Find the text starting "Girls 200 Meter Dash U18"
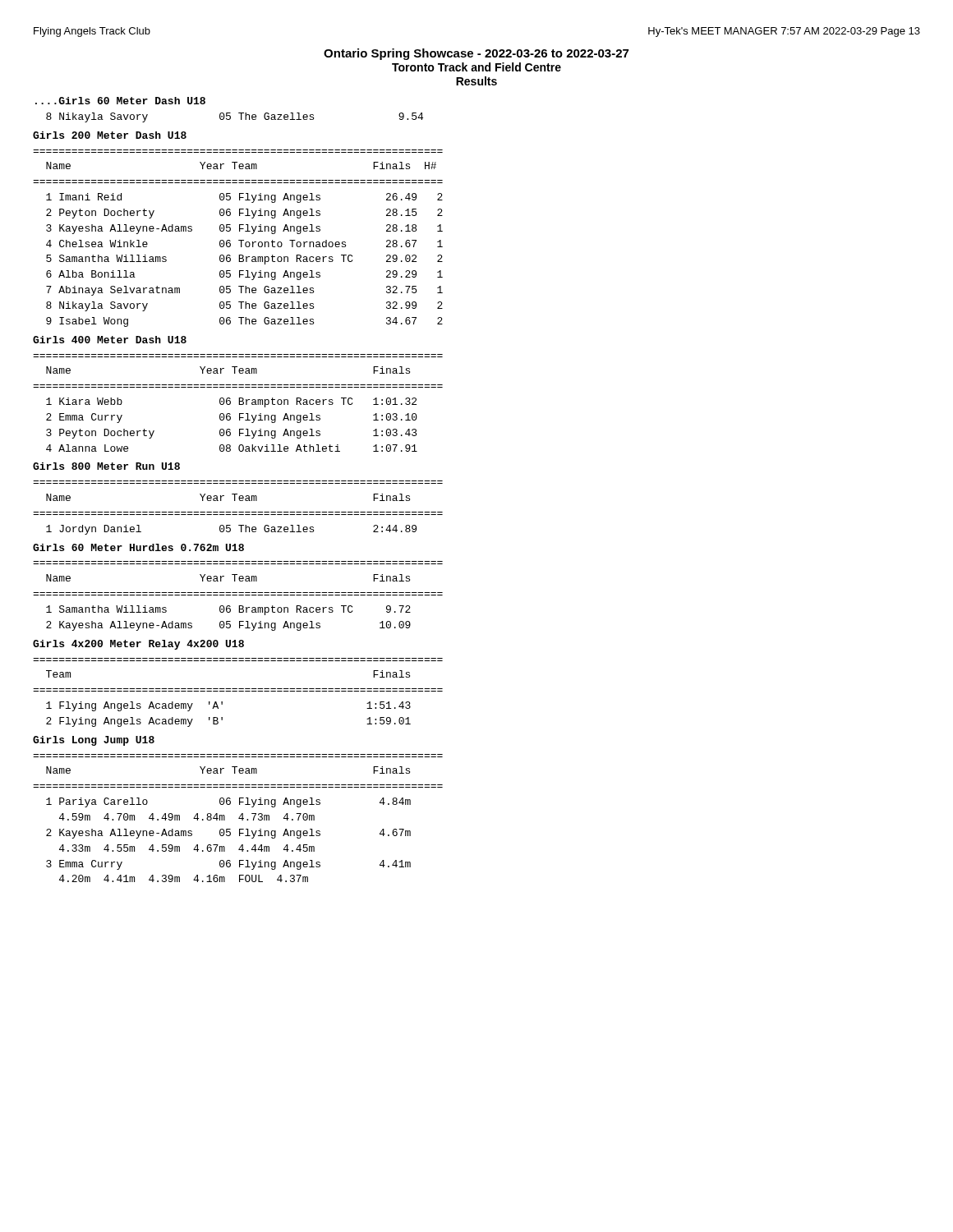The height and width of the screenshot is (1232, 953). coord(110,135)
